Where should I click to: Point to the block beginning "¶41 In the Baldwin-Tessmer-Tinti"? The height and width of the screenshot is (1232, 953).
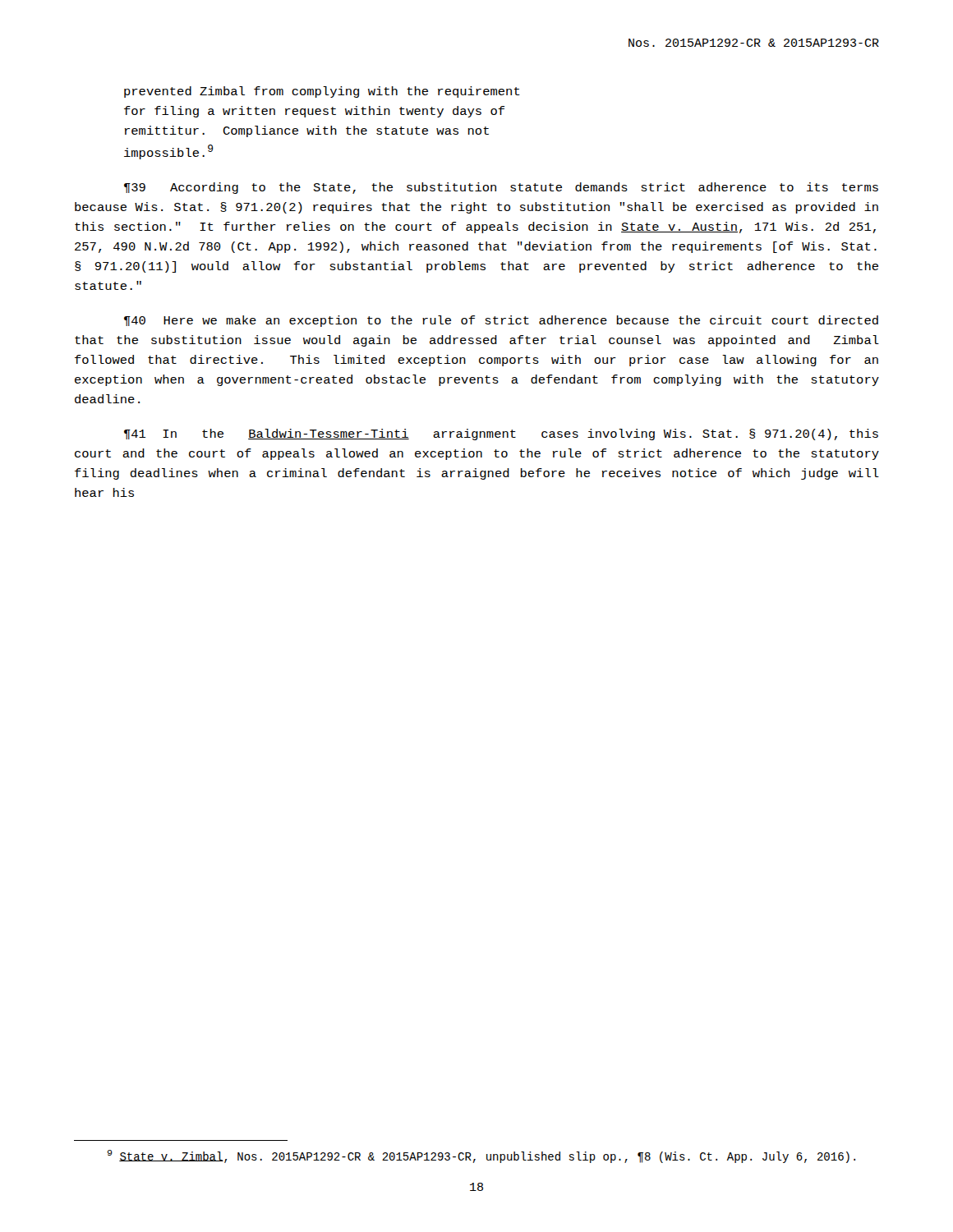pos(476,464)
